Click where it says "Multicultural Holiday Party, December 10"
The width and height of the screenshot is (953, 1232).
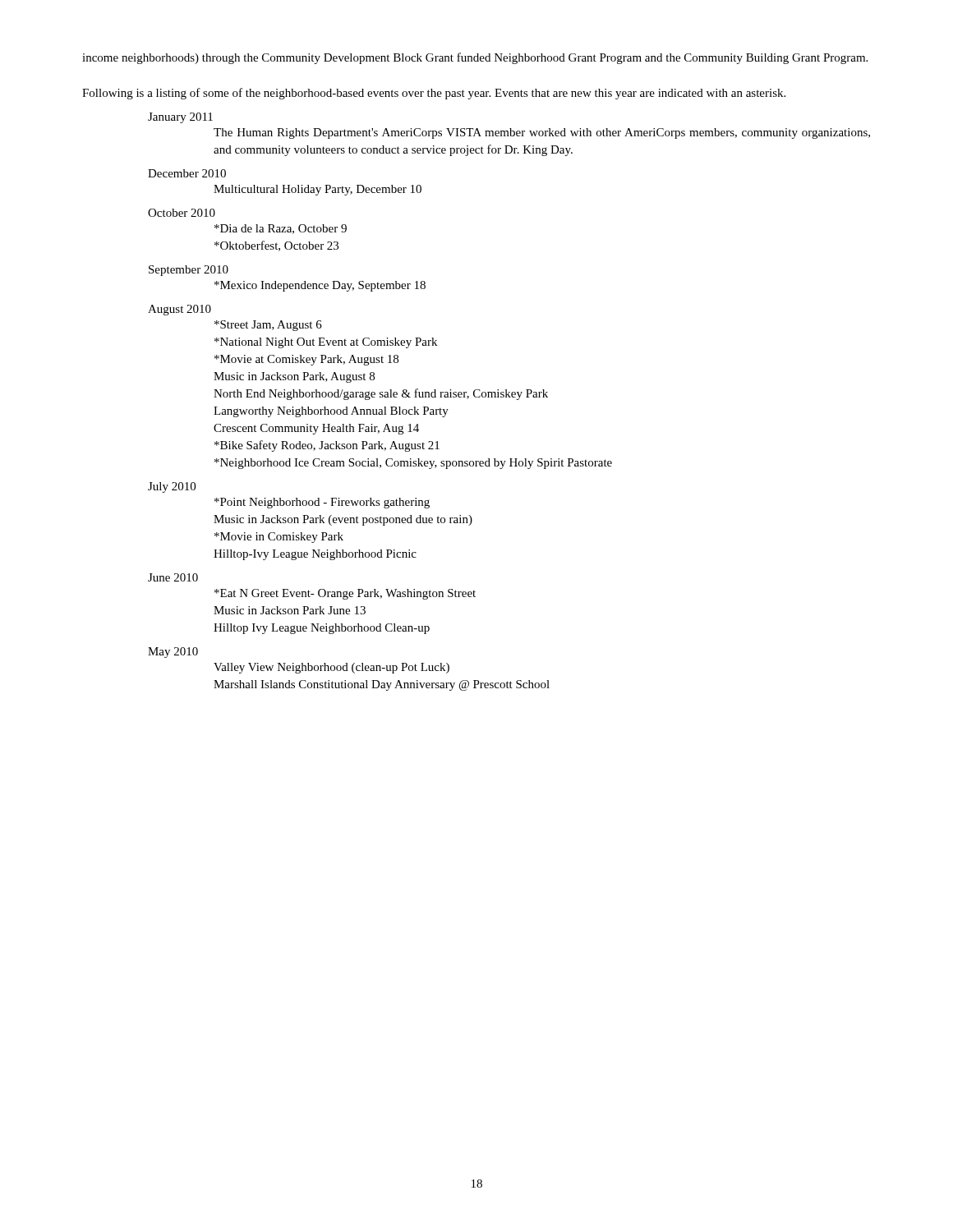click(318, 189)
